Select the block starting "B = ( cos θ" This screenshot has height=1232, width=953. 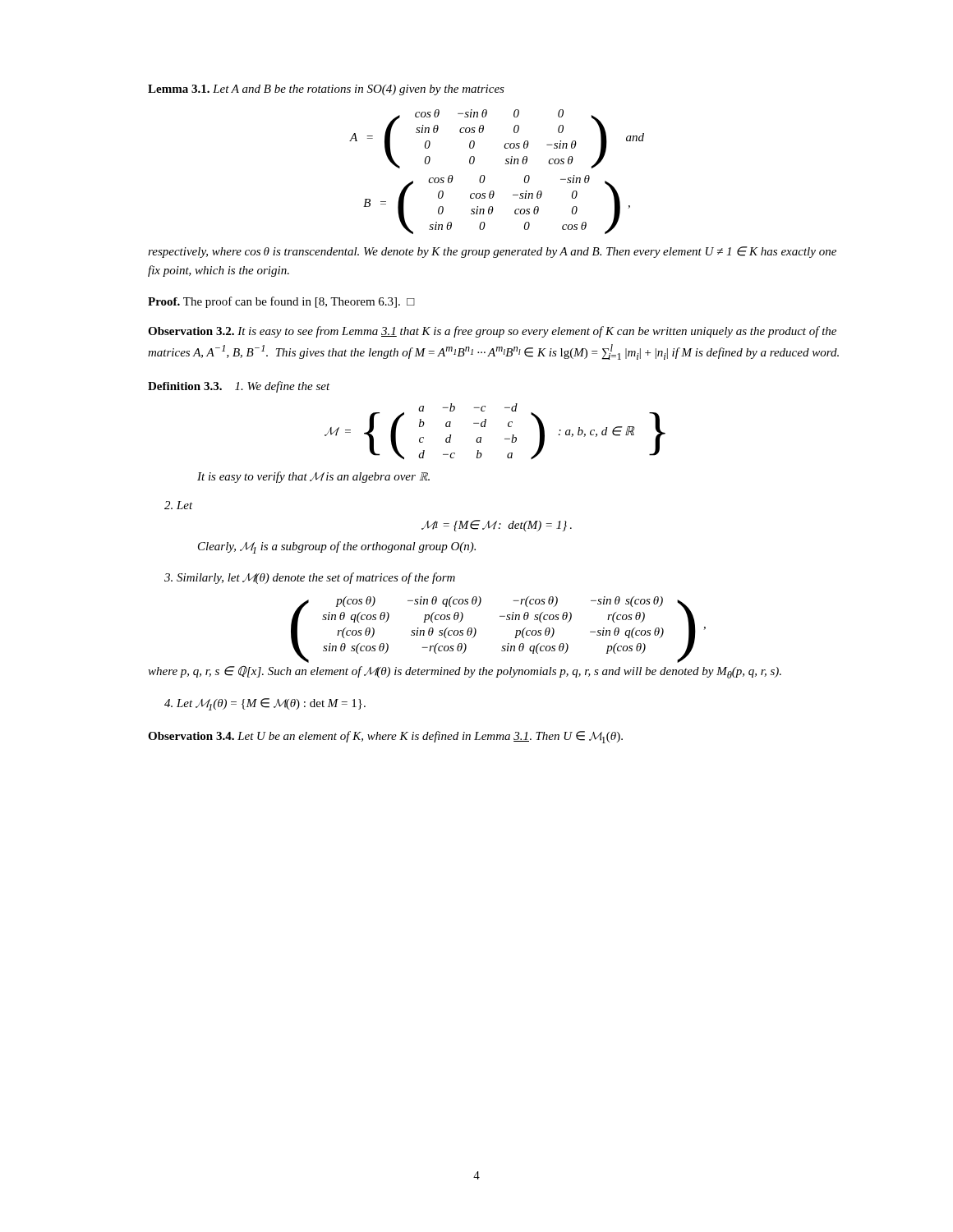click(x=497, y=203)
